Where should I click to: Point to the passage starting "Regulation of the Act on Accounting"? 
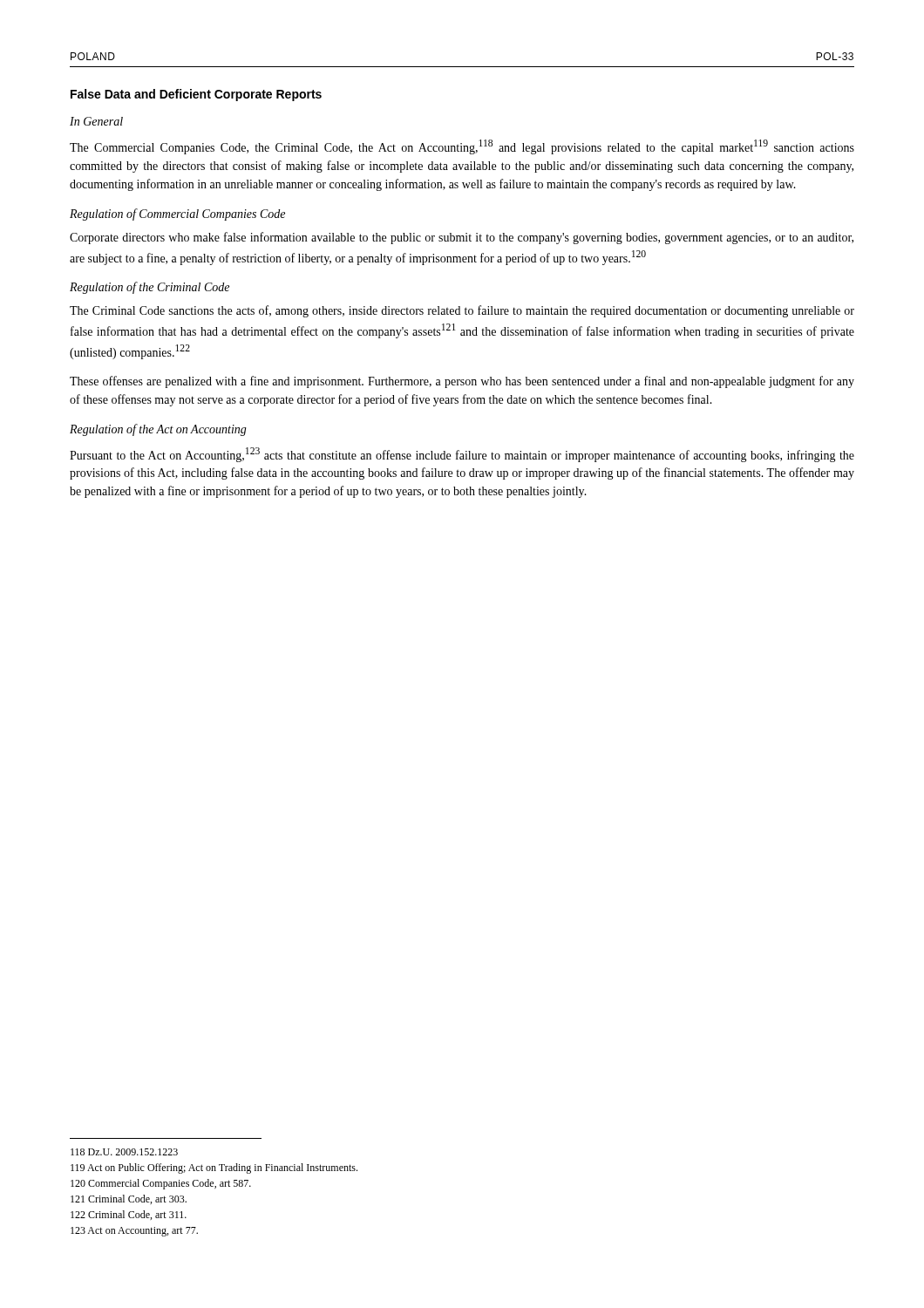158,429
